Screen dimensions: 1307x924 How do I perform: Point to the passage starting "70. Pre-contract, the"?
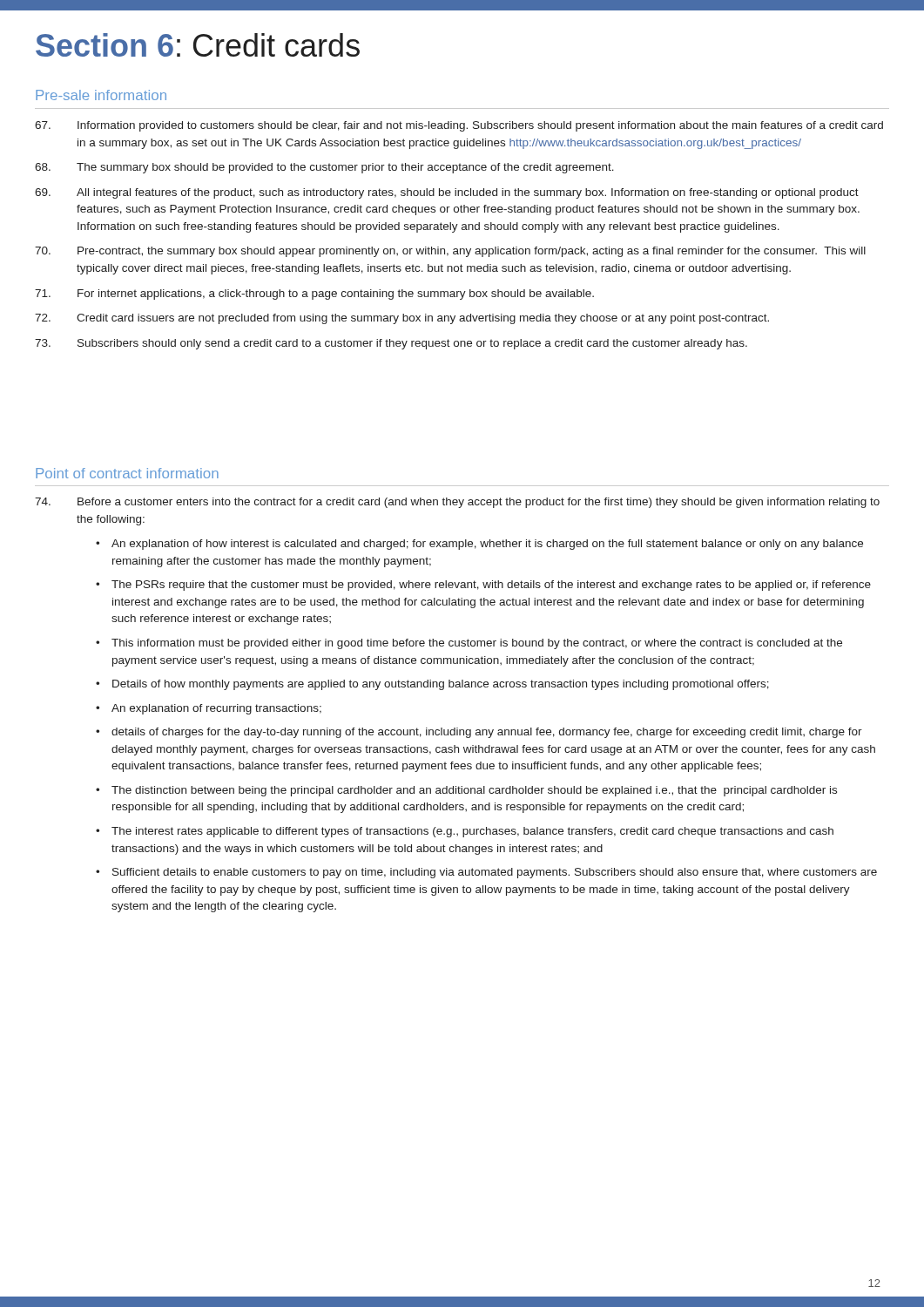pos(462,260)
